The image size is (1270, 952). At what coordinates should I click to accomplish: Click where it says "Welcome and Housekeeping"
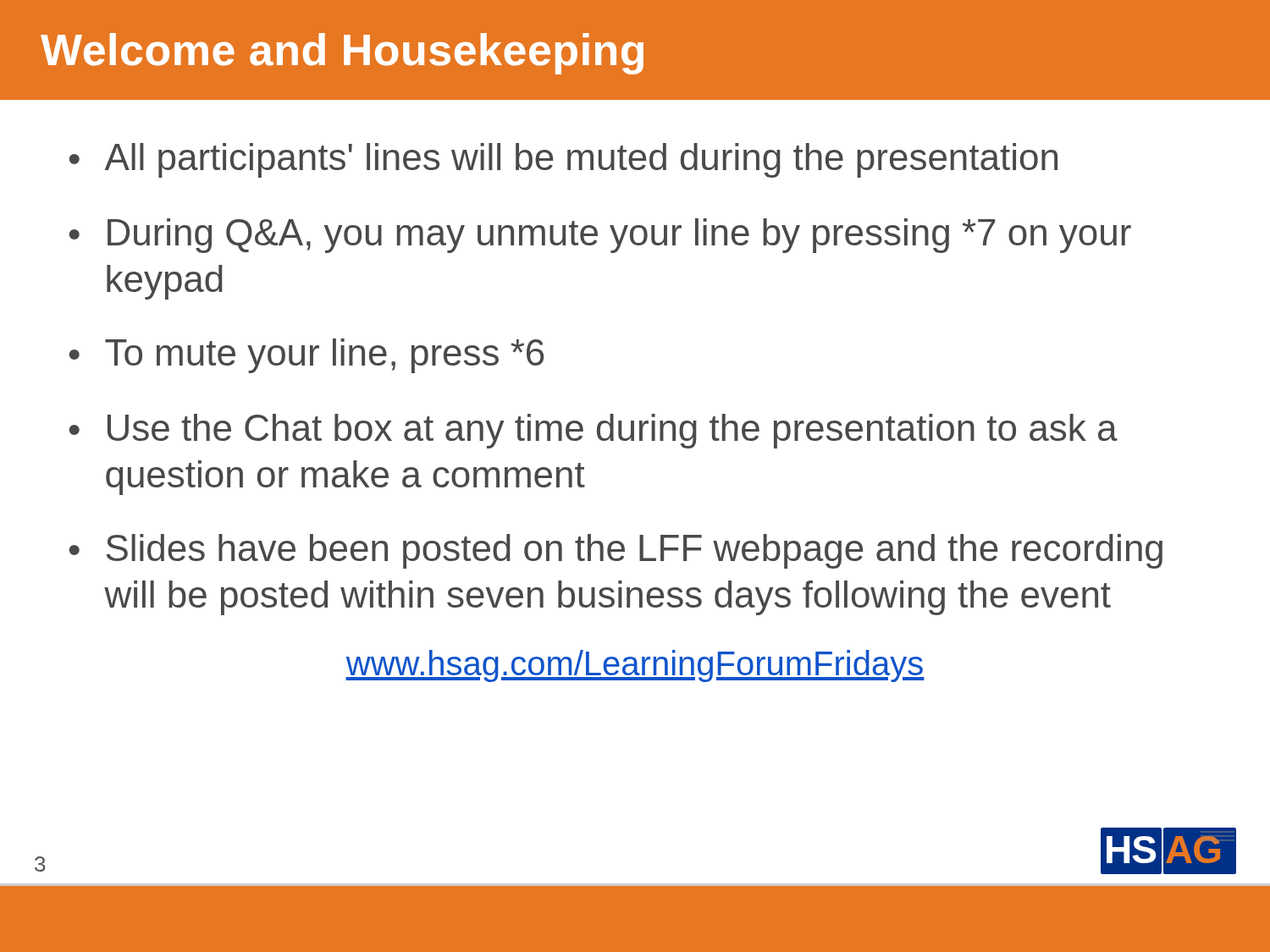[x=635, y=50]
